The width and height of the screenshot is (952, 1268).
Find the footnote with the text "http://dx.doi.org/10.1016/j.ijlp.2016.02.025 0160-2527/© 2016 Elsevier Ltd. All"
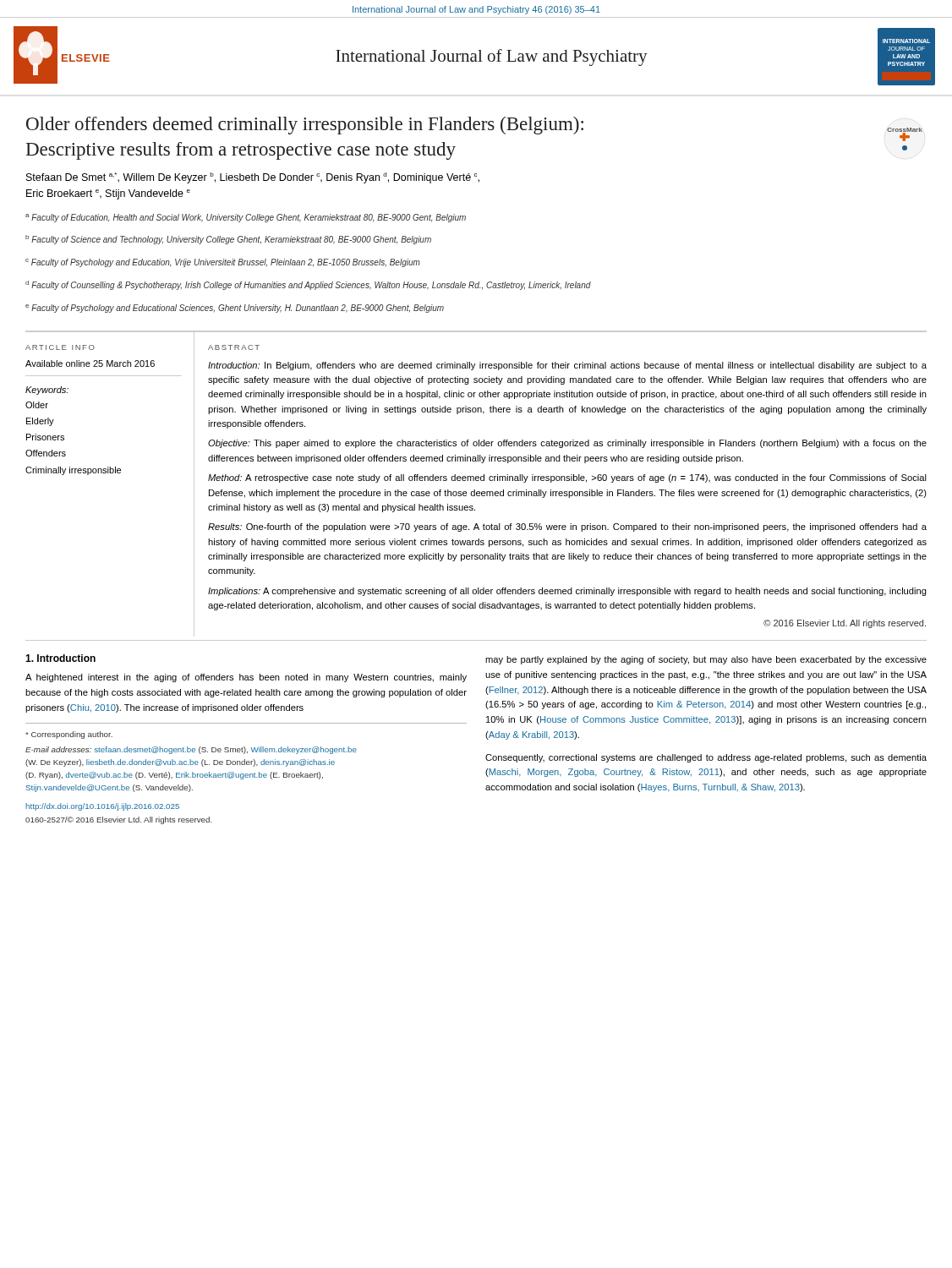coord(102,807)
